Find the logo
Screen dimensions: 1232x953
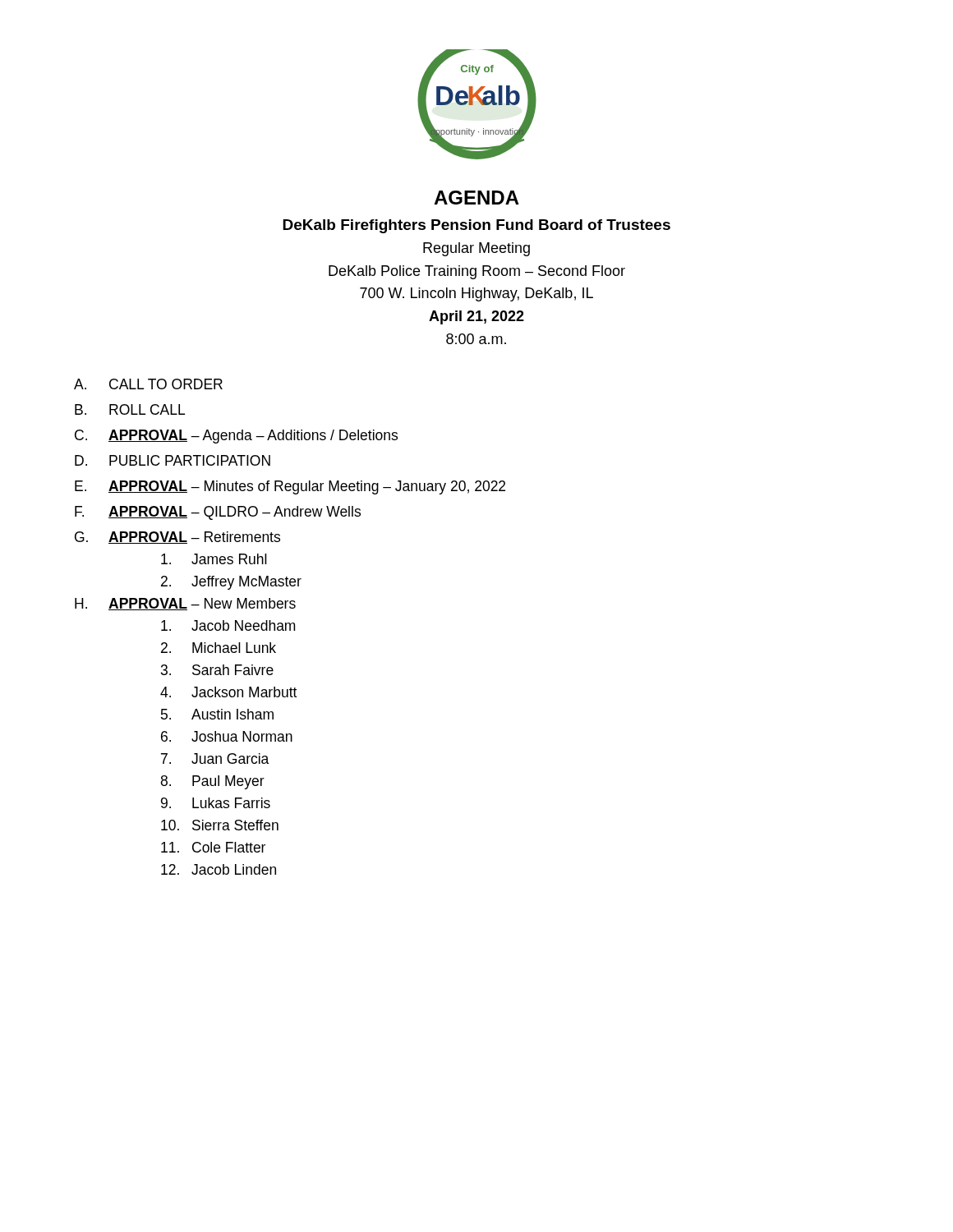pos(476,84)
